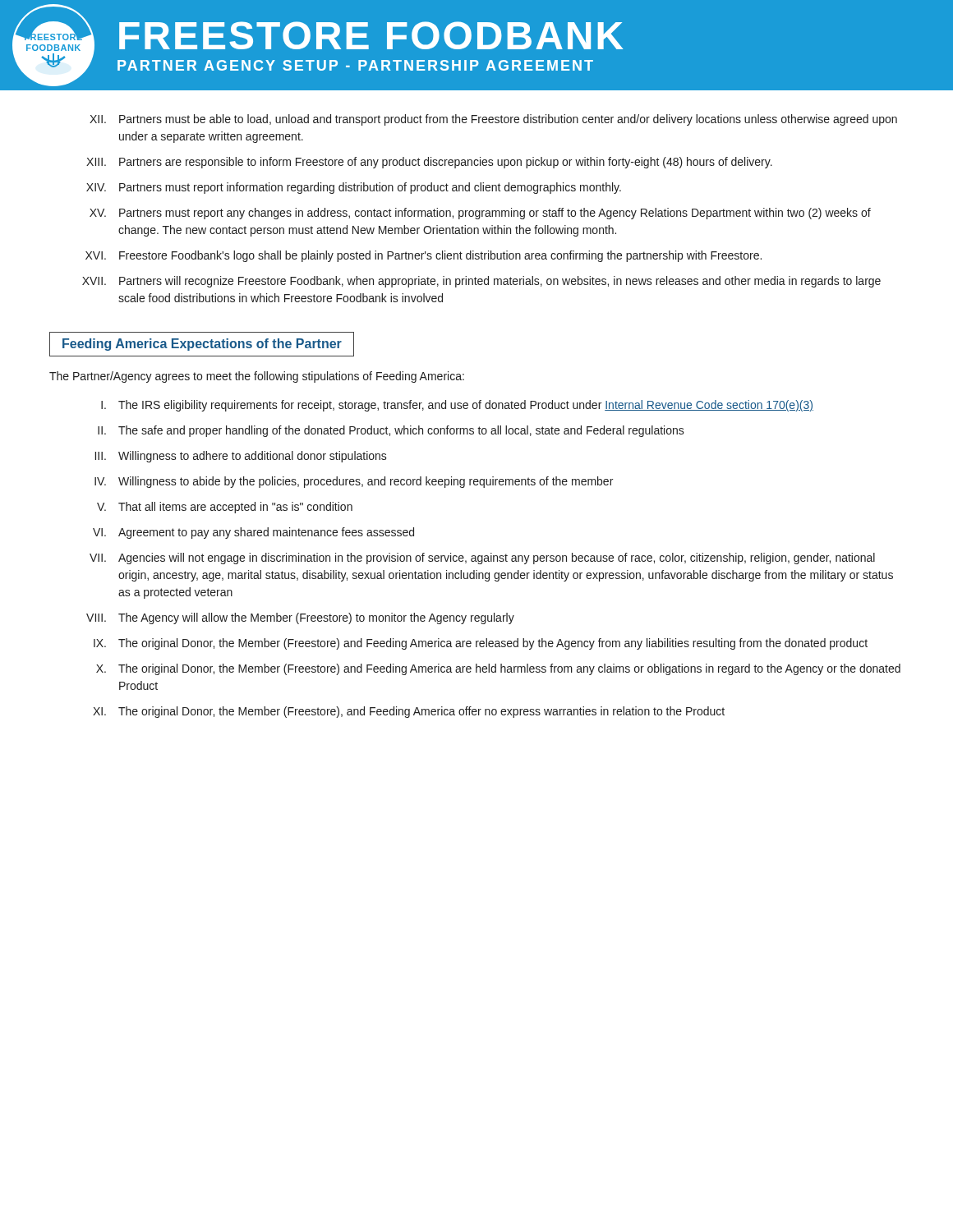Screen dimensions: 1232x953
Task: Locate the list item containing "XVI. Freestore Foodbank's logo shall be plainly"
Action: 476,256
